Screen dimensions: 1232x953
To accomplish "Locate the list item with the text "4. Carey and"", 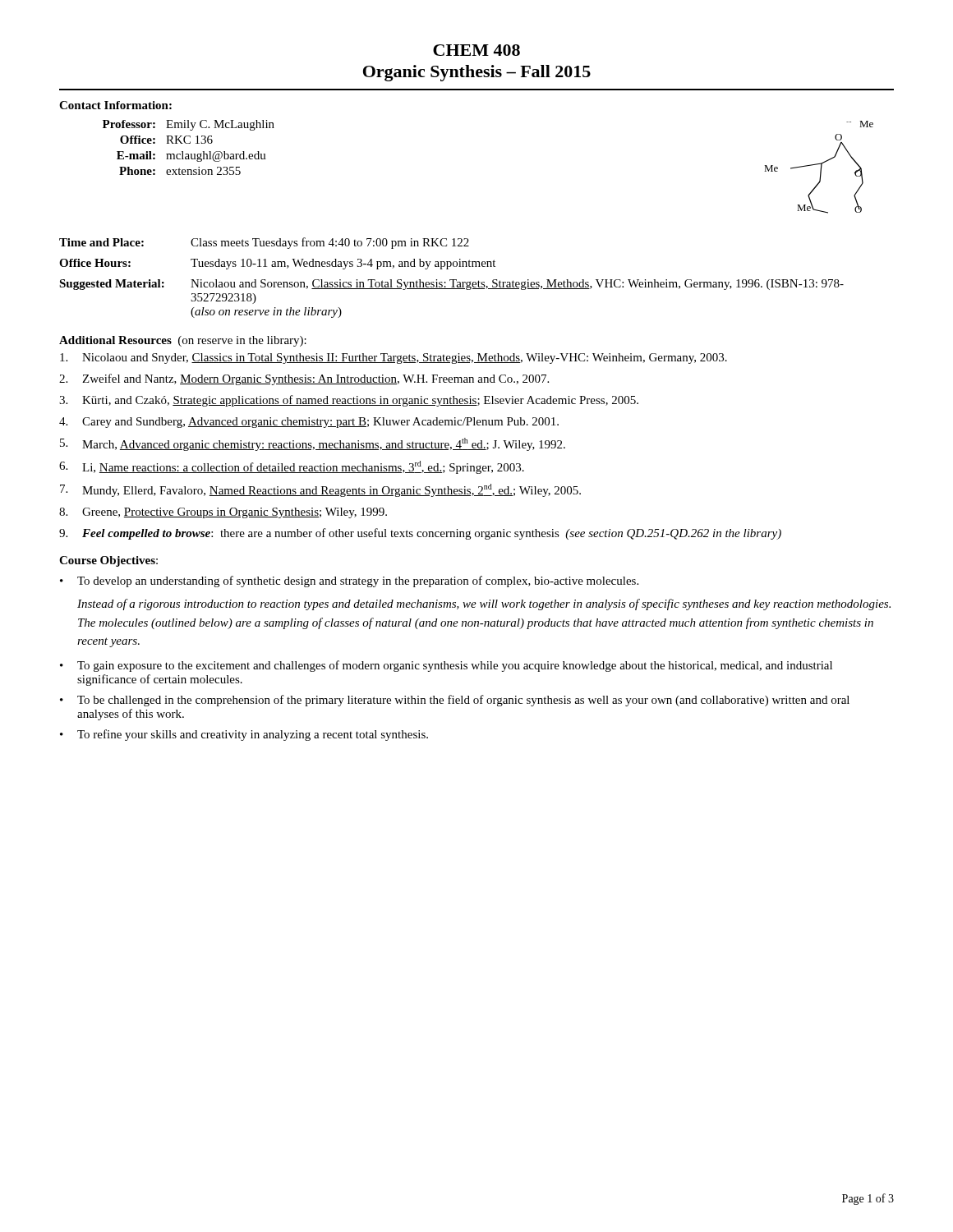I will 476,422.
